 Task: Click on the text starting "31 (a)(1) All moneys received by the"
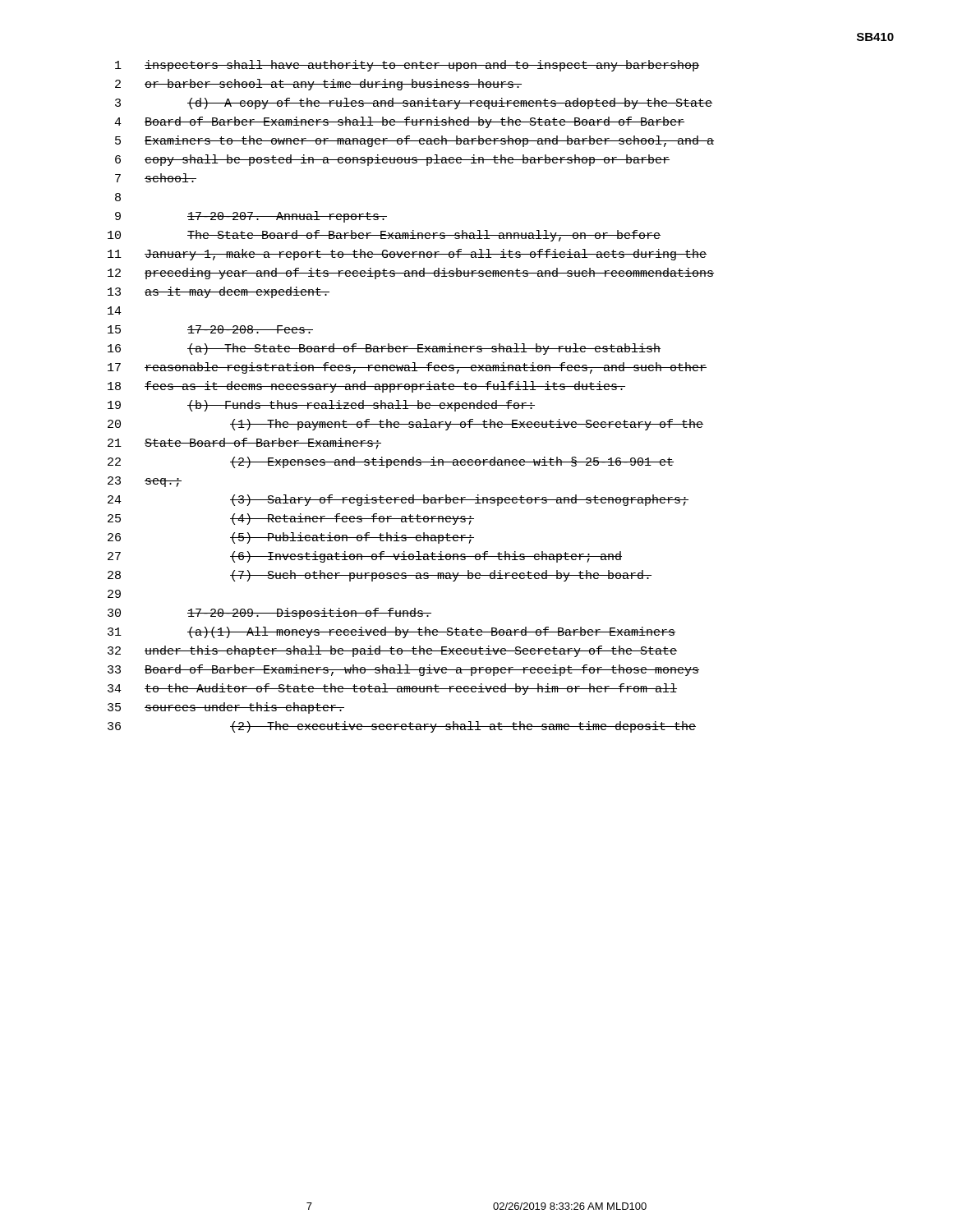492,633
